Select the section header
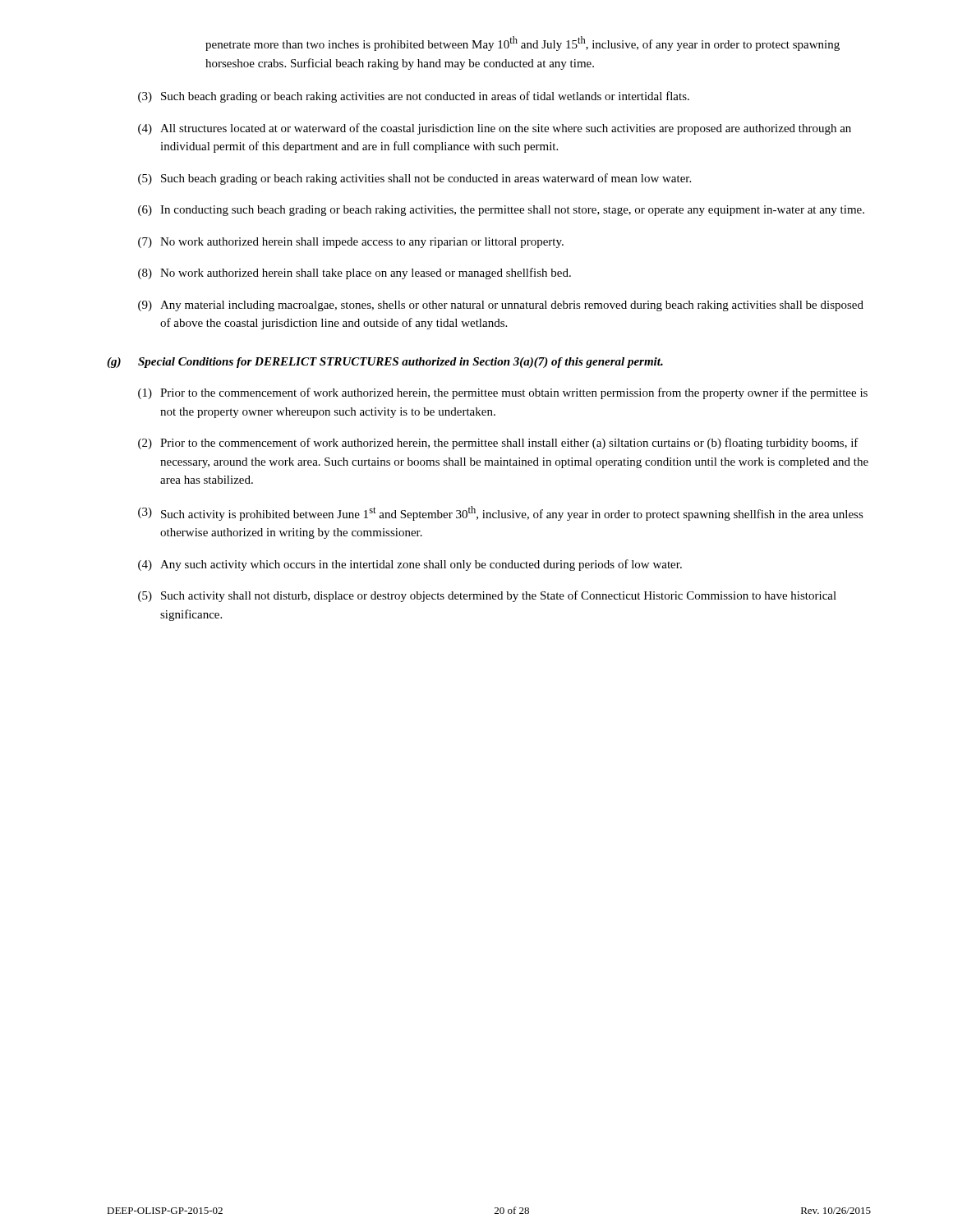 [489, 361]
